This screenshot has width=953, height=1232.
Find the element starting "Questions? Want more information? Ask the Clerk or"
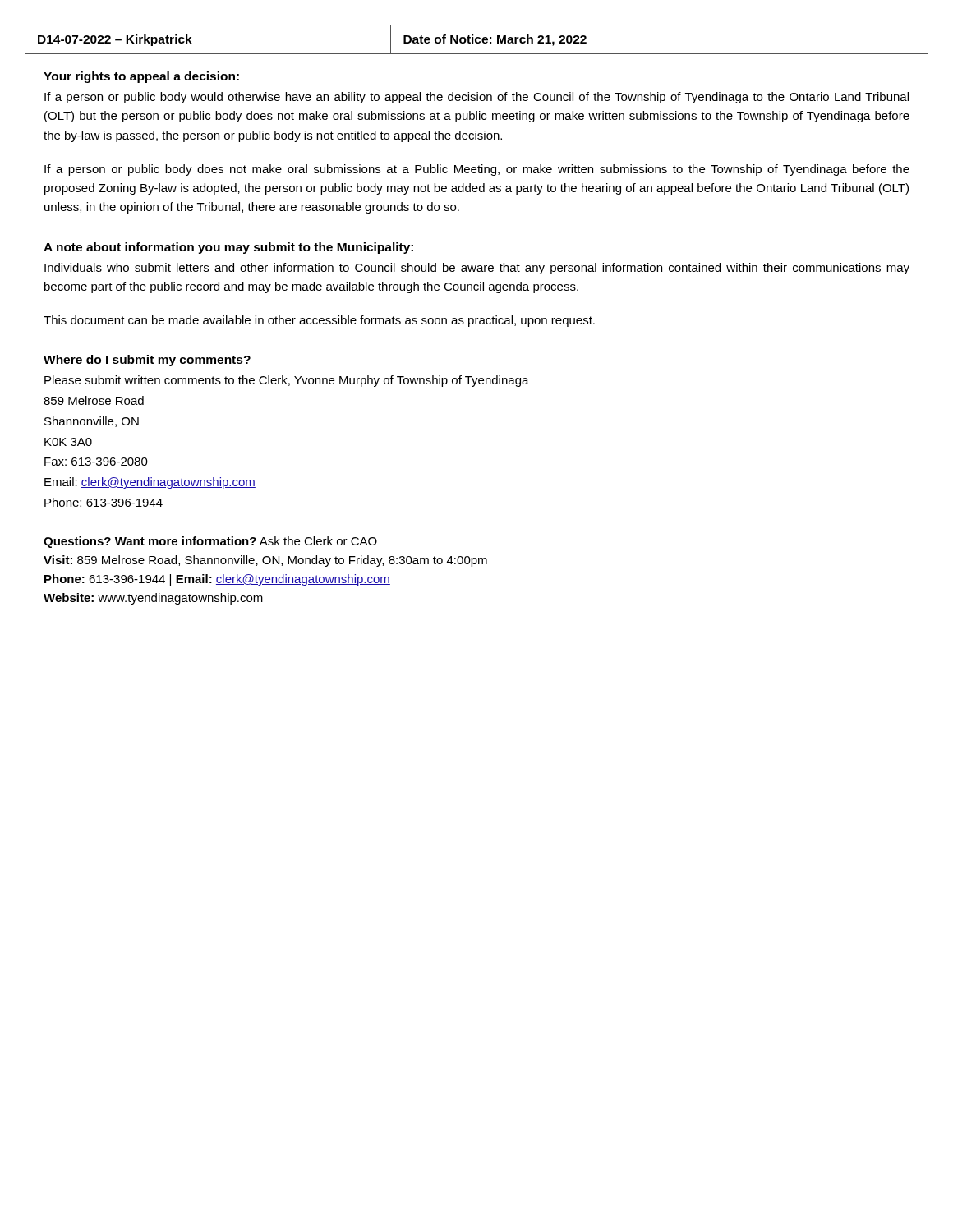(266, 569)
